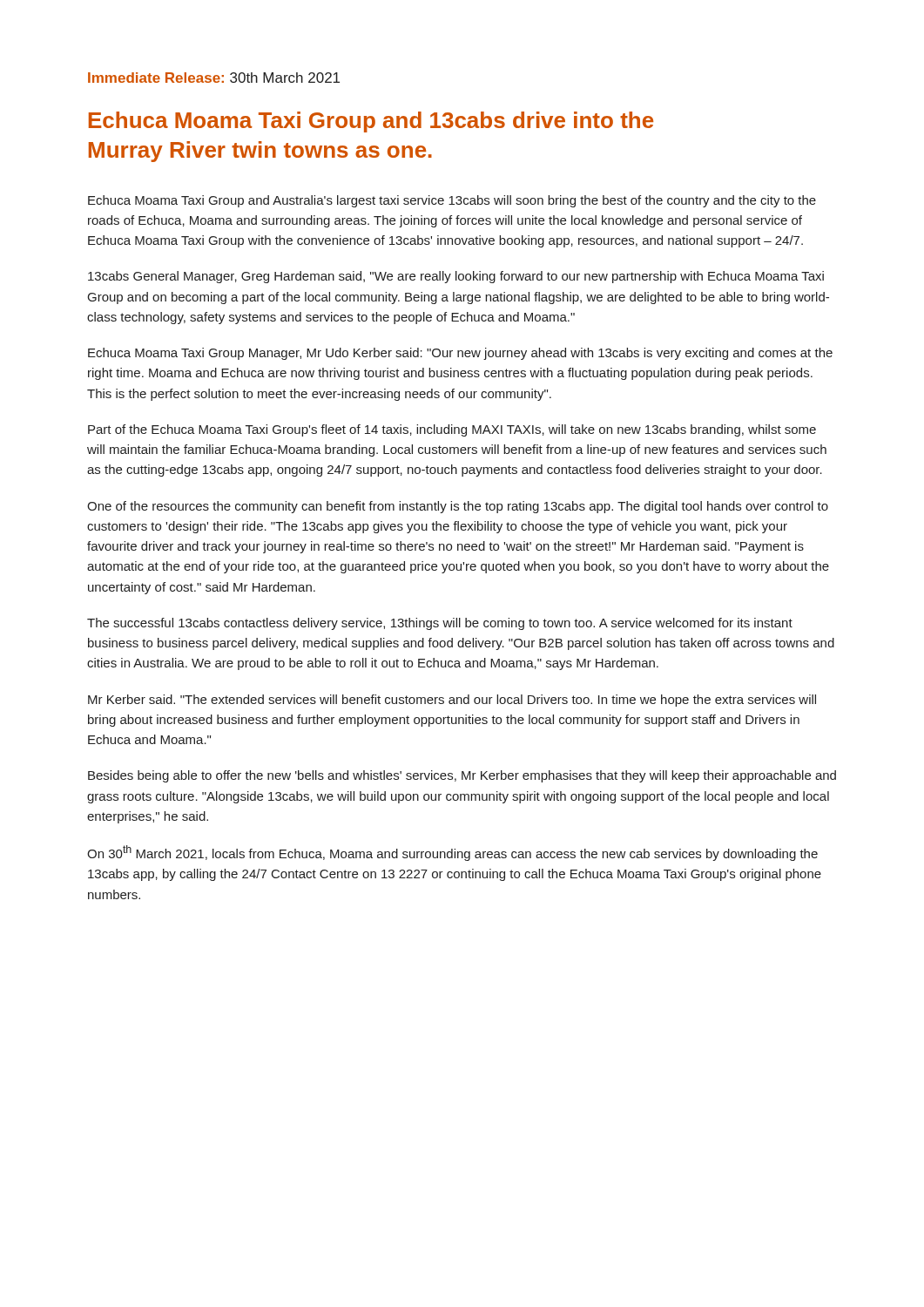Locate the region starting "Immediate Release: 30th March 2021"

point(214,78)
